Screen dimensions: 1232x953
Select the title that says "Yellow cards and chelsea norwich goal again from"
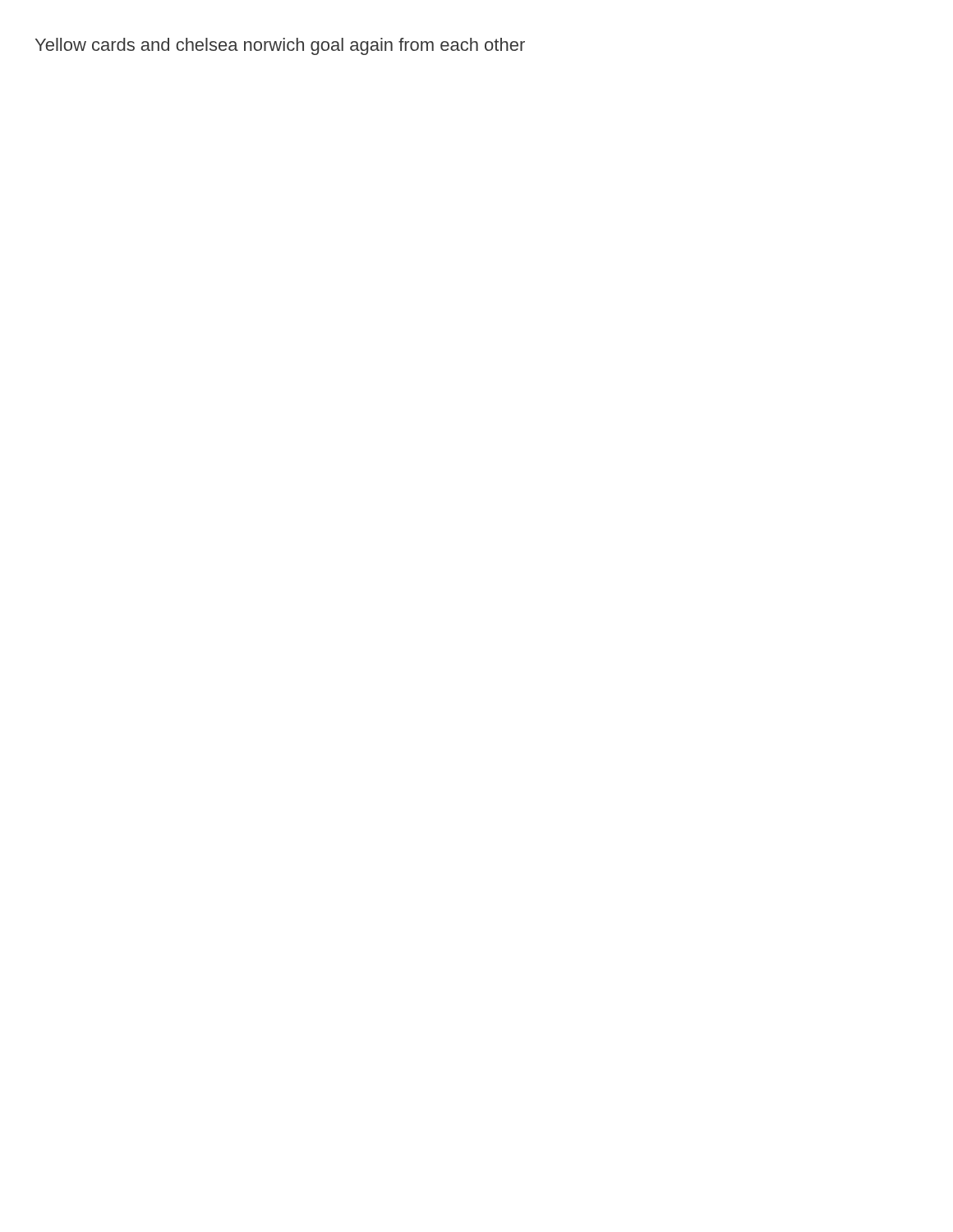coord(280,45)
